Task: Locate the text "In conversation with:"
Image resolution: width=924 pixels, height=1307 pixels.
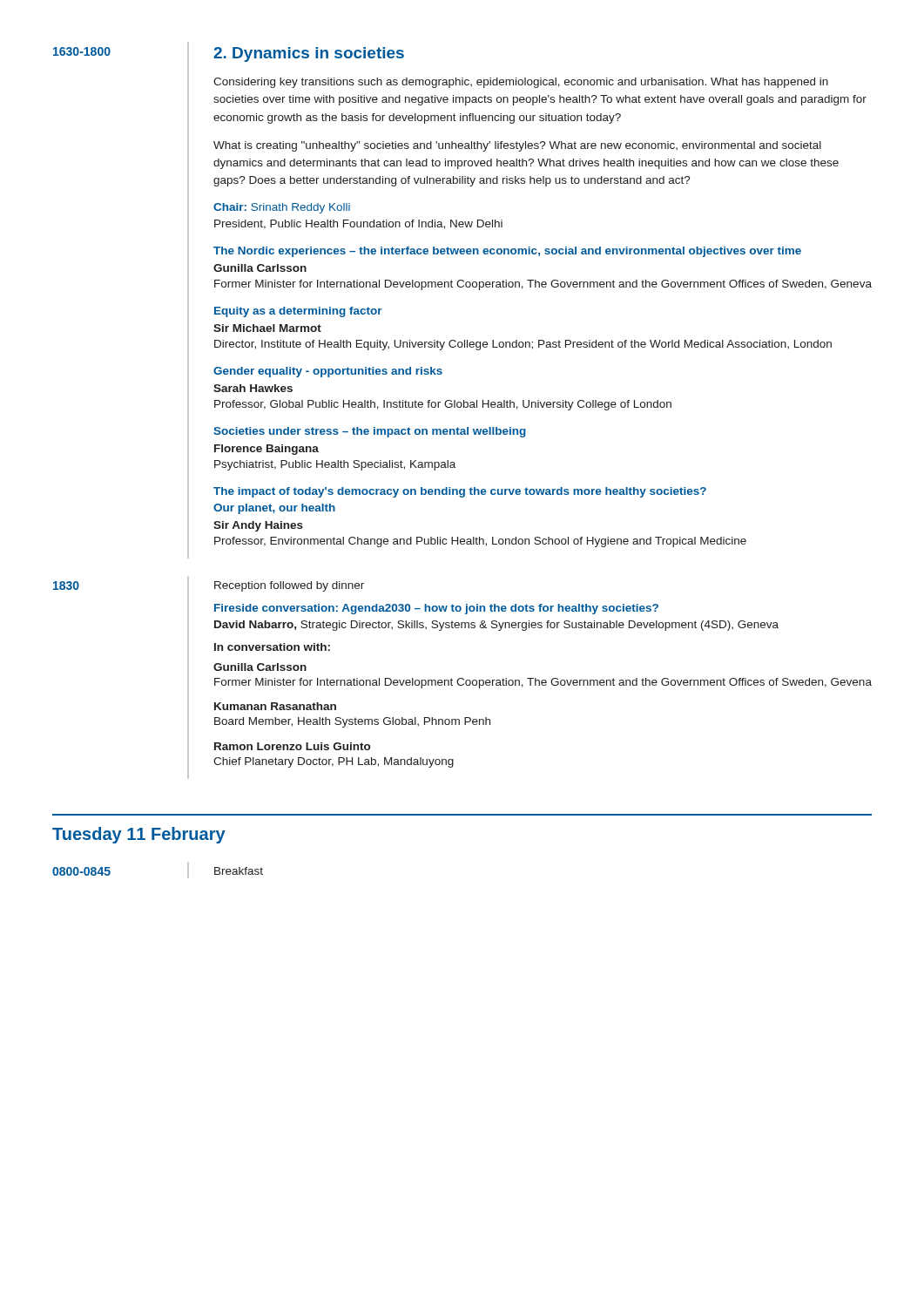Action: (272, 647)
